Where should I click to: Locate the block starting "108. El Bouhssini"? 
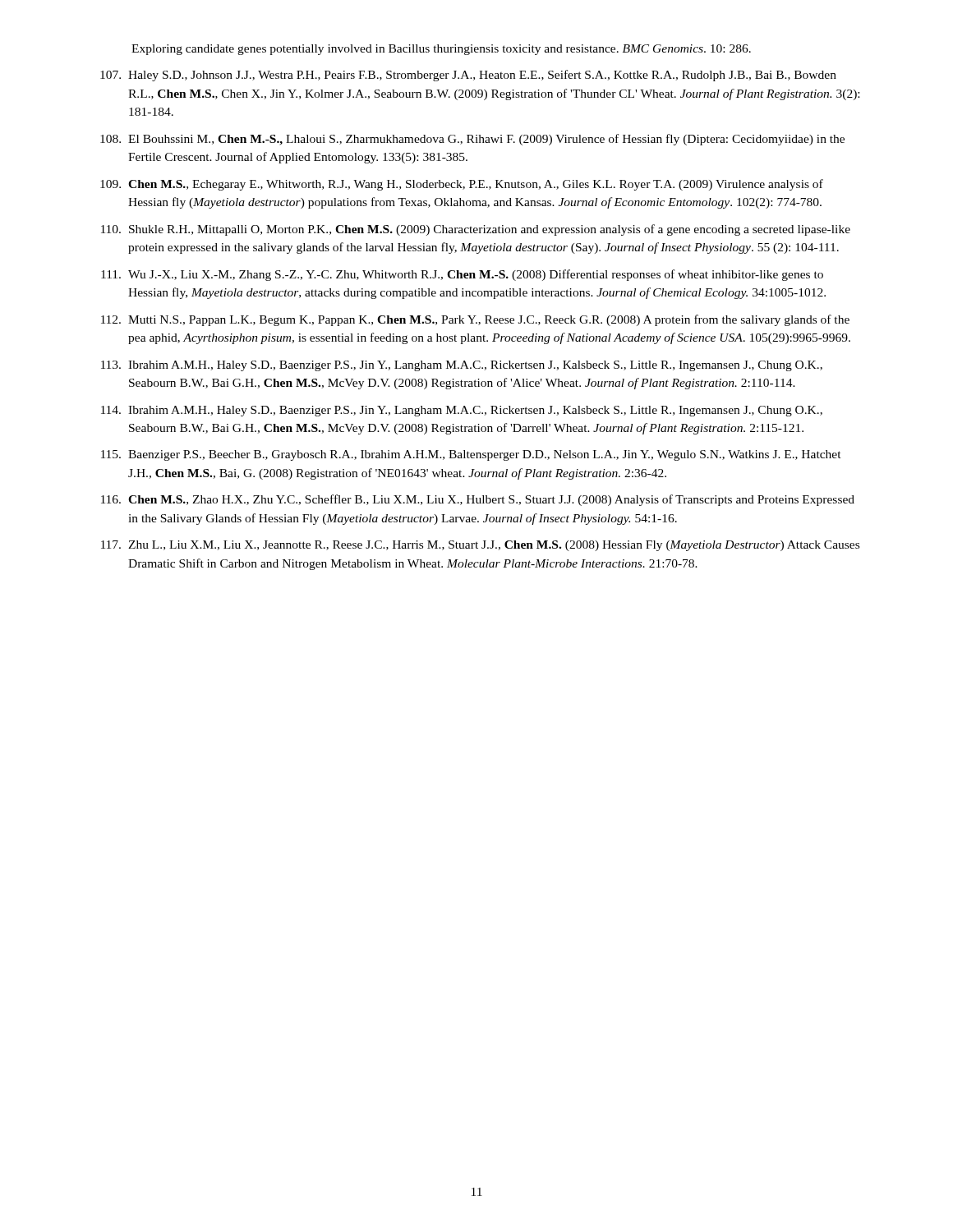476,148
